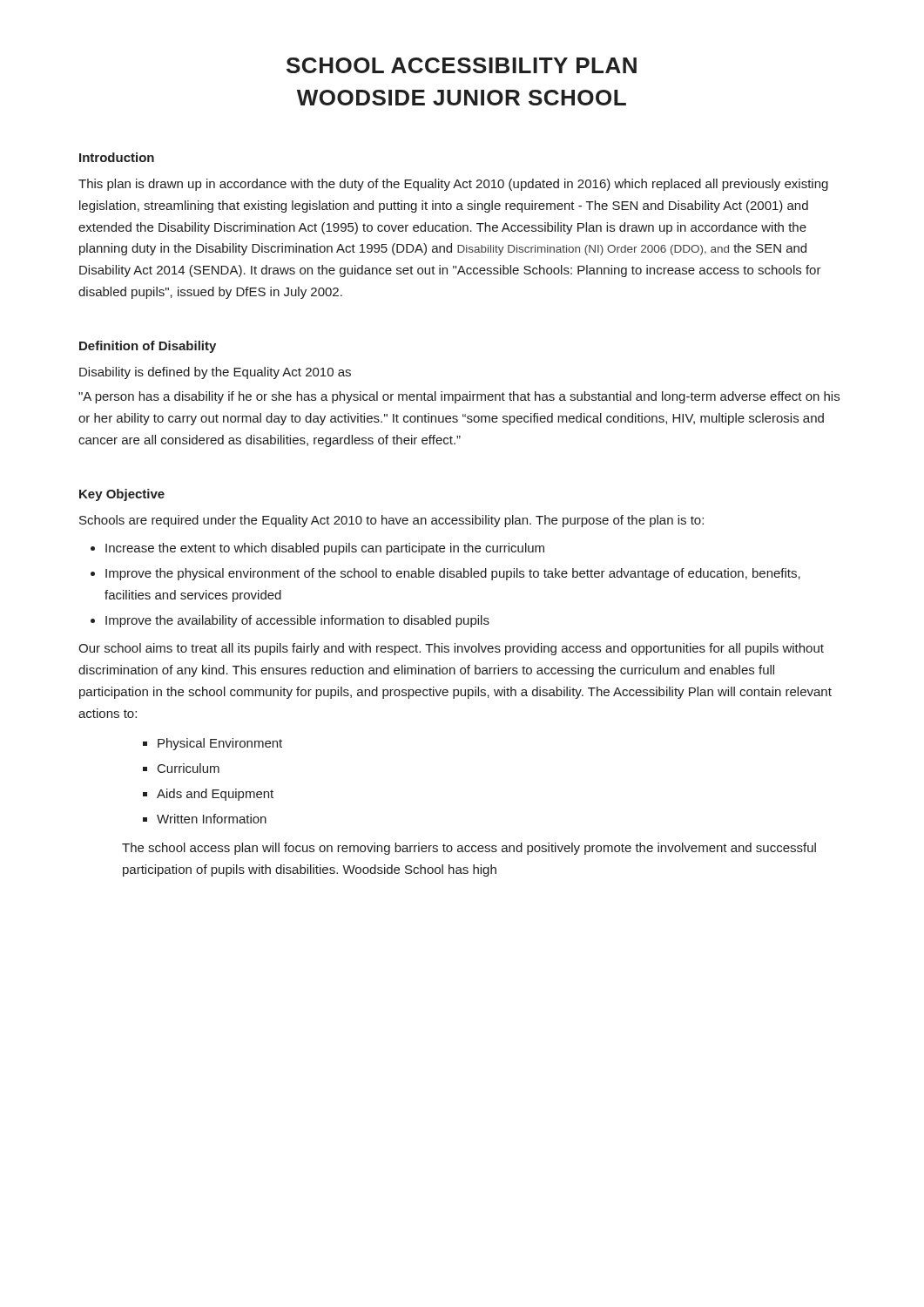Click on the region starting ""A person has"
Viewport: 924px width, 1307px height.
(459, 418)
